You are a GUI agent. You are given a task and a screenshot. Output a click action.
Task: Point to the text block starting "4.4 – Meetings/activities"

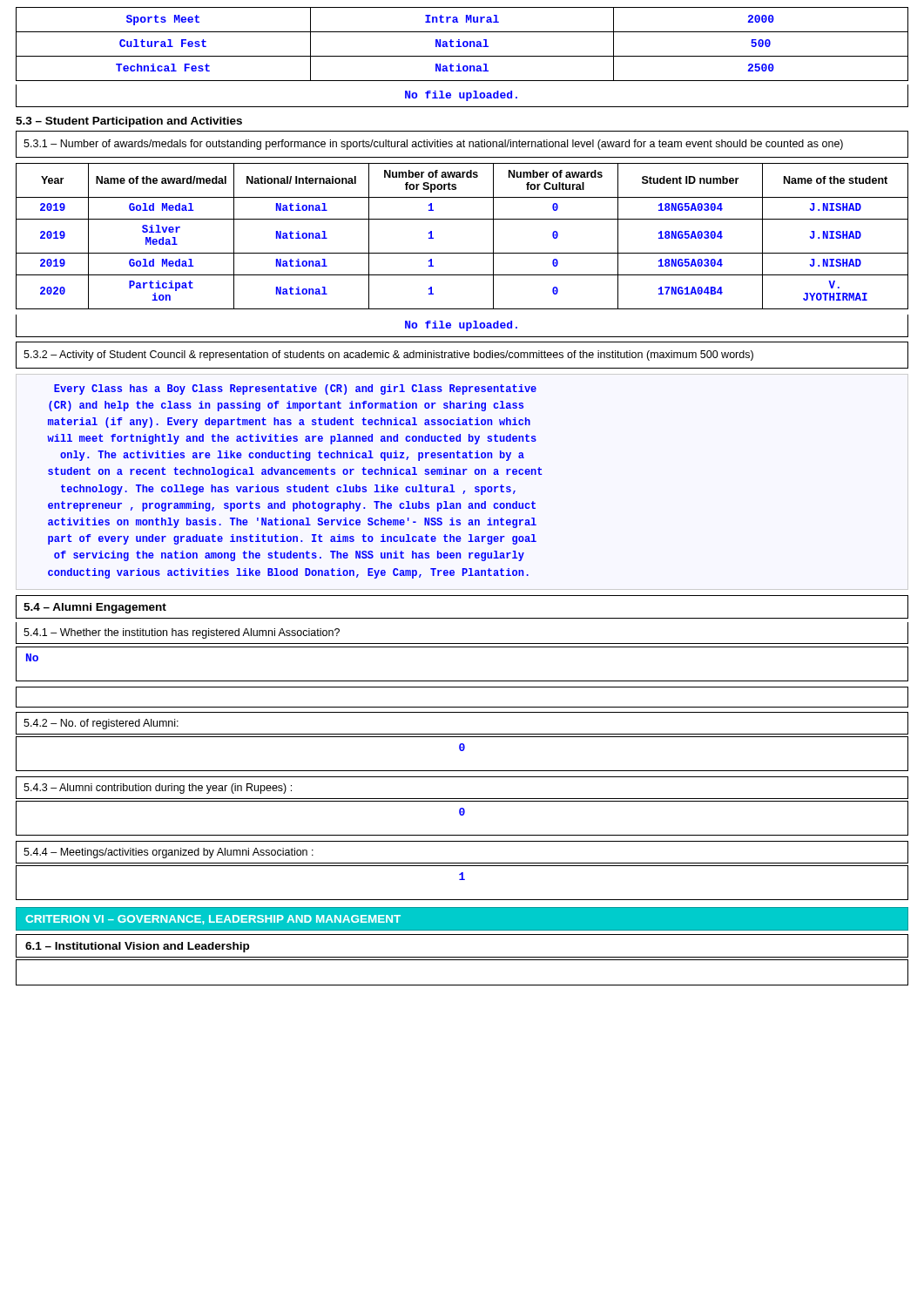tap(169, 852)
